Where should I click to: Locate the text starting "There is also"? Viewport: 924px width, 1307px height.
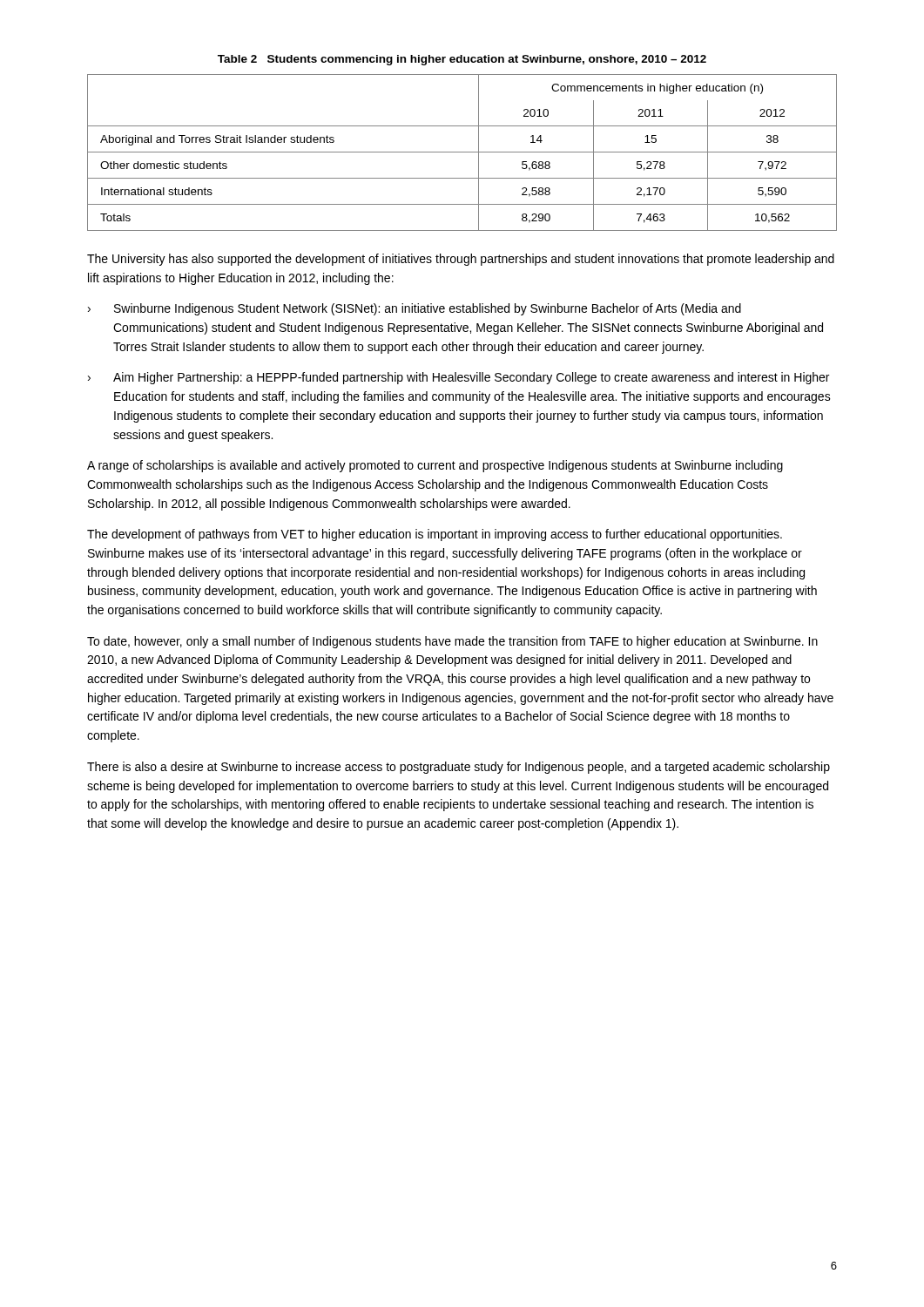tap(459, 795)
